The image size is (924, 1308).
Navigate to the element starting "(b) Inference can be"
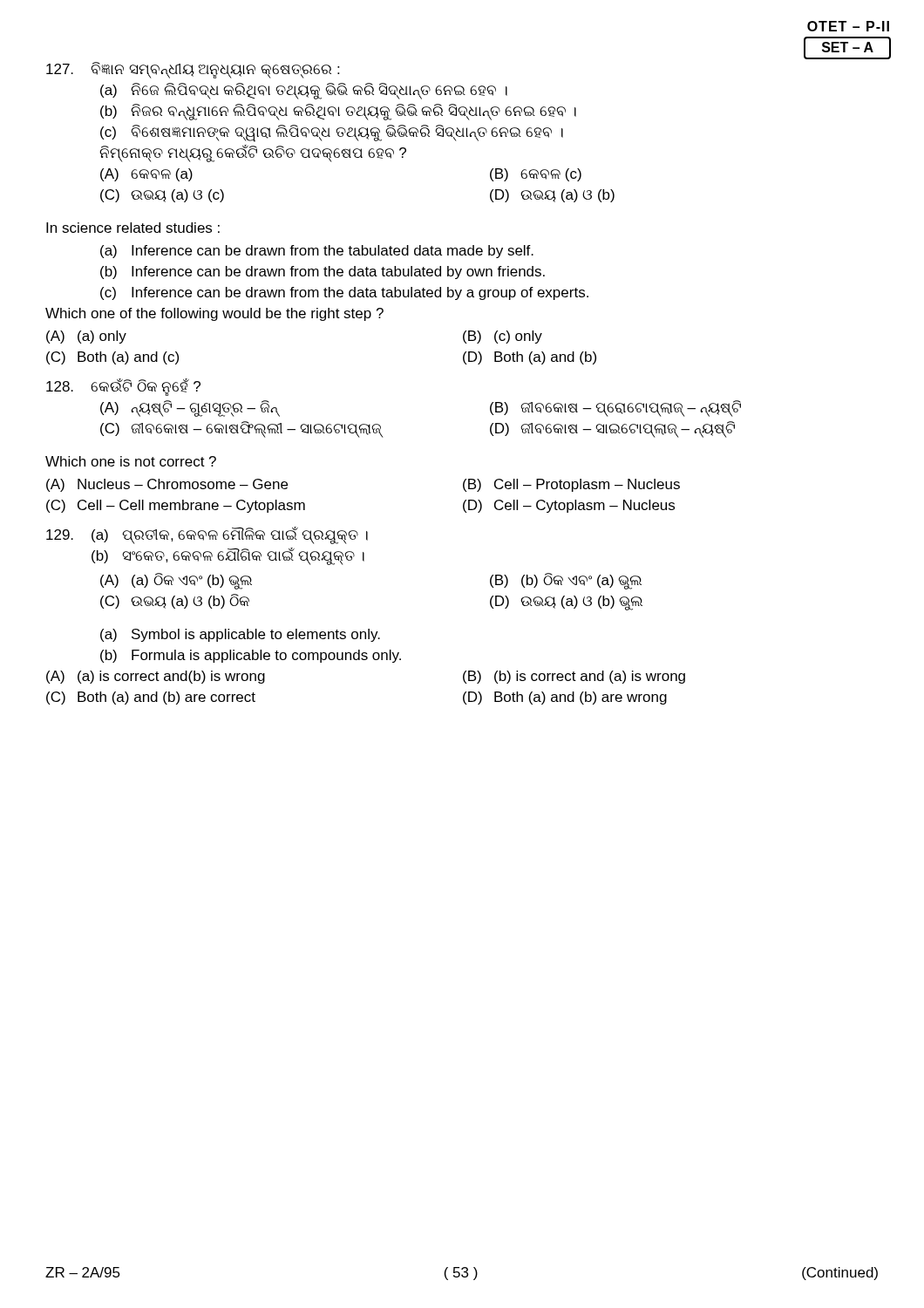coord(489,272)
